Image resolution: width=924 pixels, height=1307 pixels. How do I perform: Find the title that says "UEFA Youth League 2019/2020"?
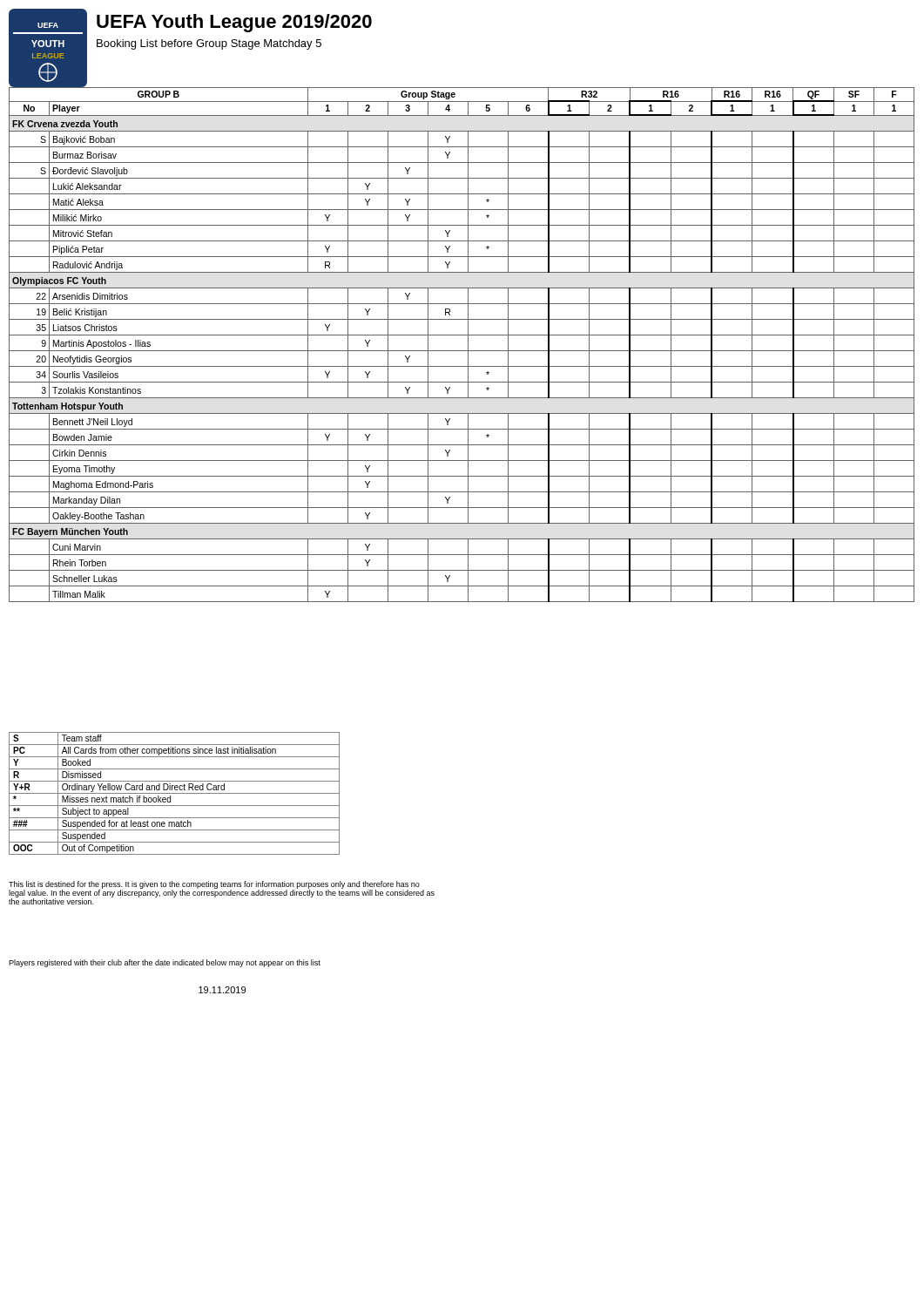[x=234, y=21]
